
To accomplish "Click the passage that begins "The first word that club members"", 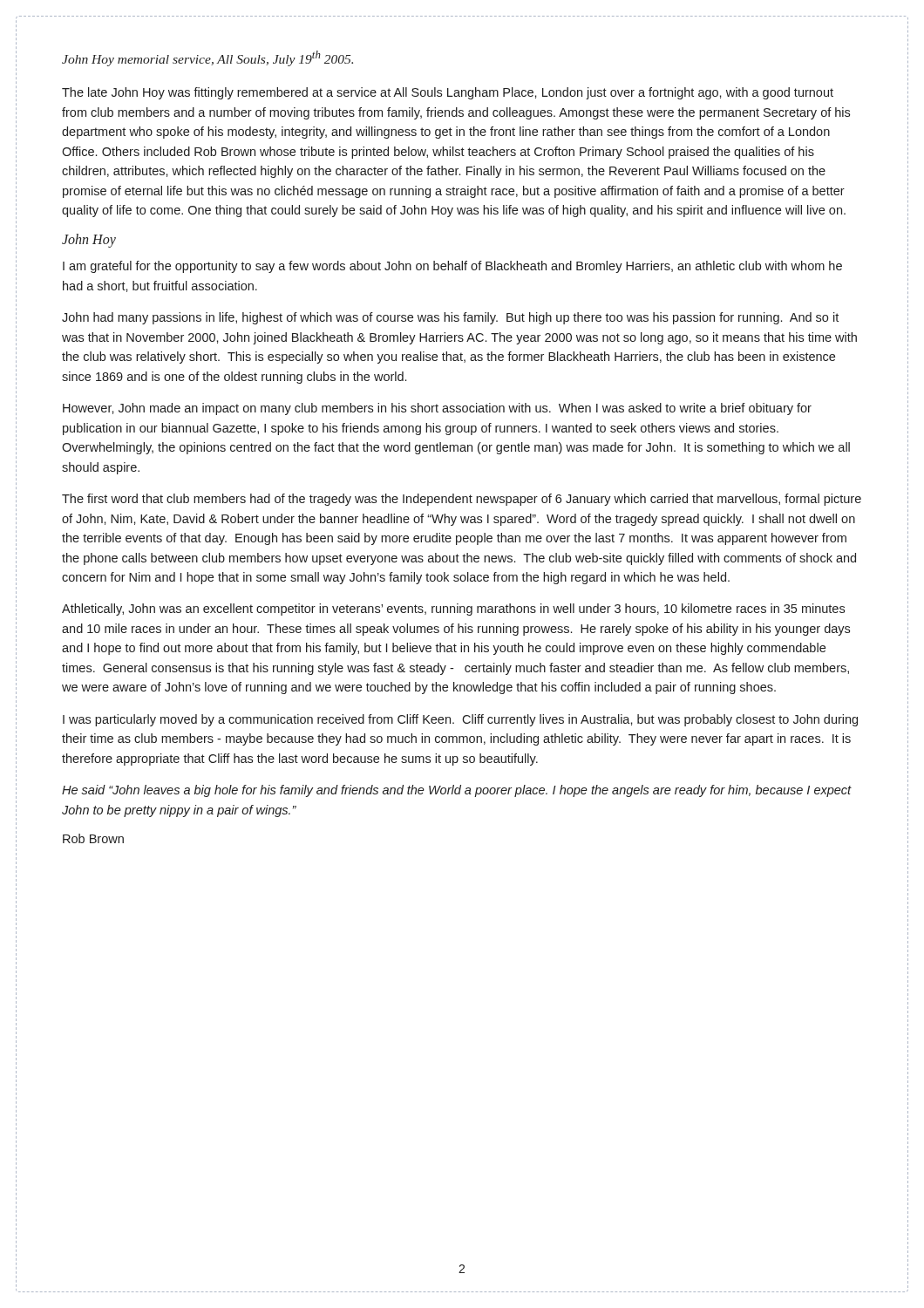I will [x=462, y=538].
